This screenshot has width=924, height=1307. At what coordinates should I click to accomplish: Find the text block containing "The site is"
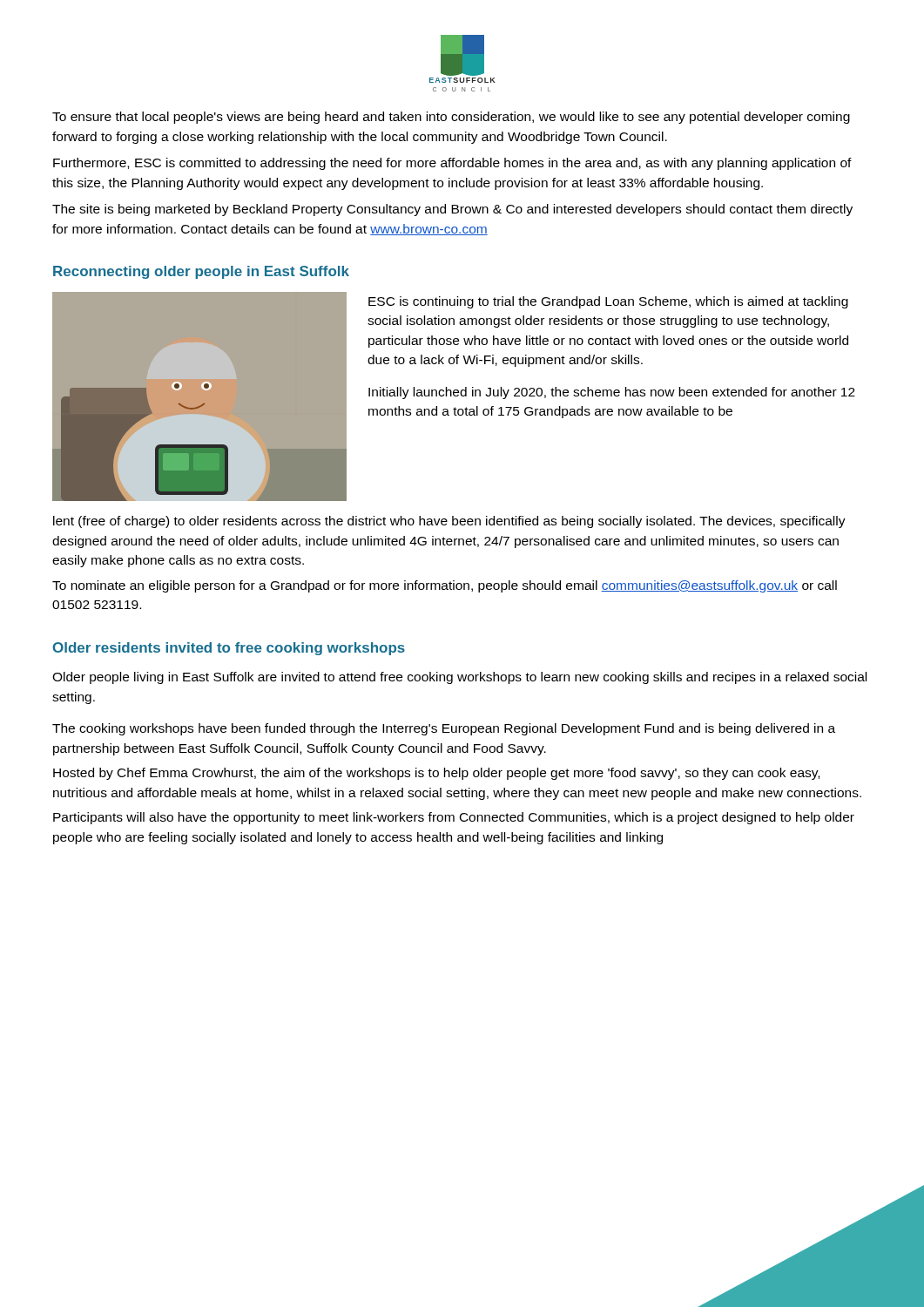point(453,219)
